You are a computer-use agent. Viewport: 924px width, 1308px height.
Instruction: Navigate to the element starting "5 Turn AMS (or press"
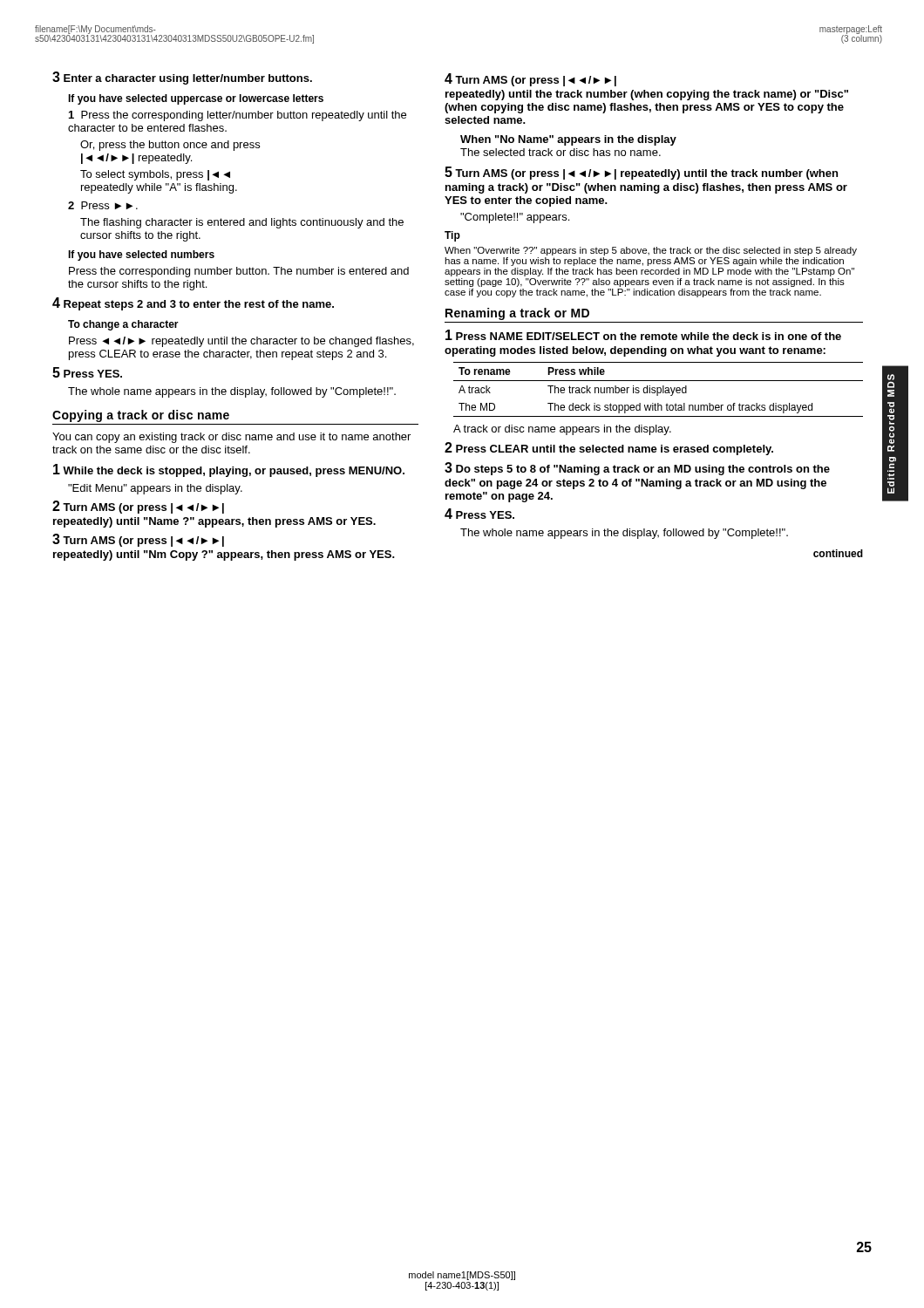[x=654, y=194]
